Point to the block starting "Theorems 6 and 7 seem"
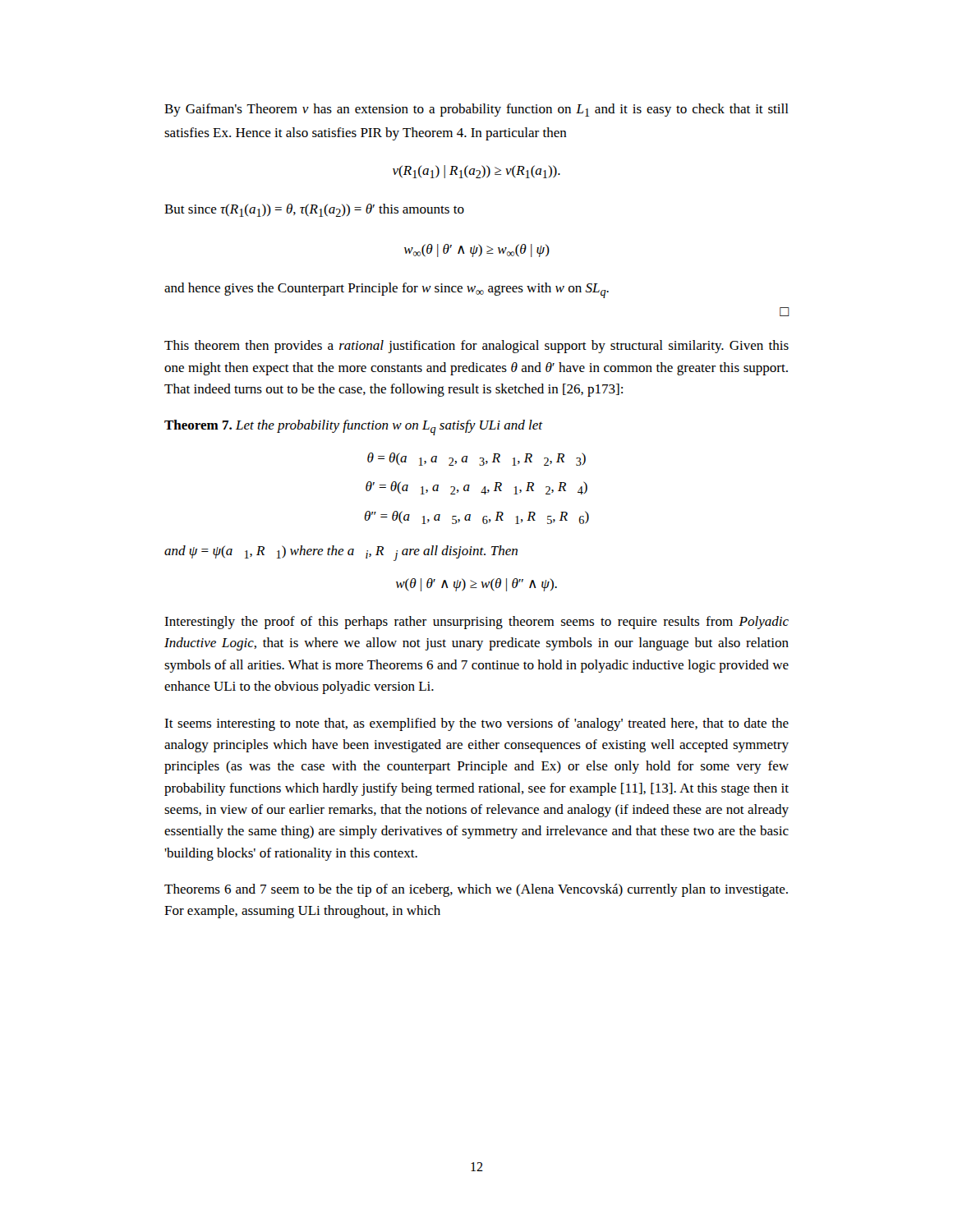Viewport: 953px width, 1232px height. point(476,900)
